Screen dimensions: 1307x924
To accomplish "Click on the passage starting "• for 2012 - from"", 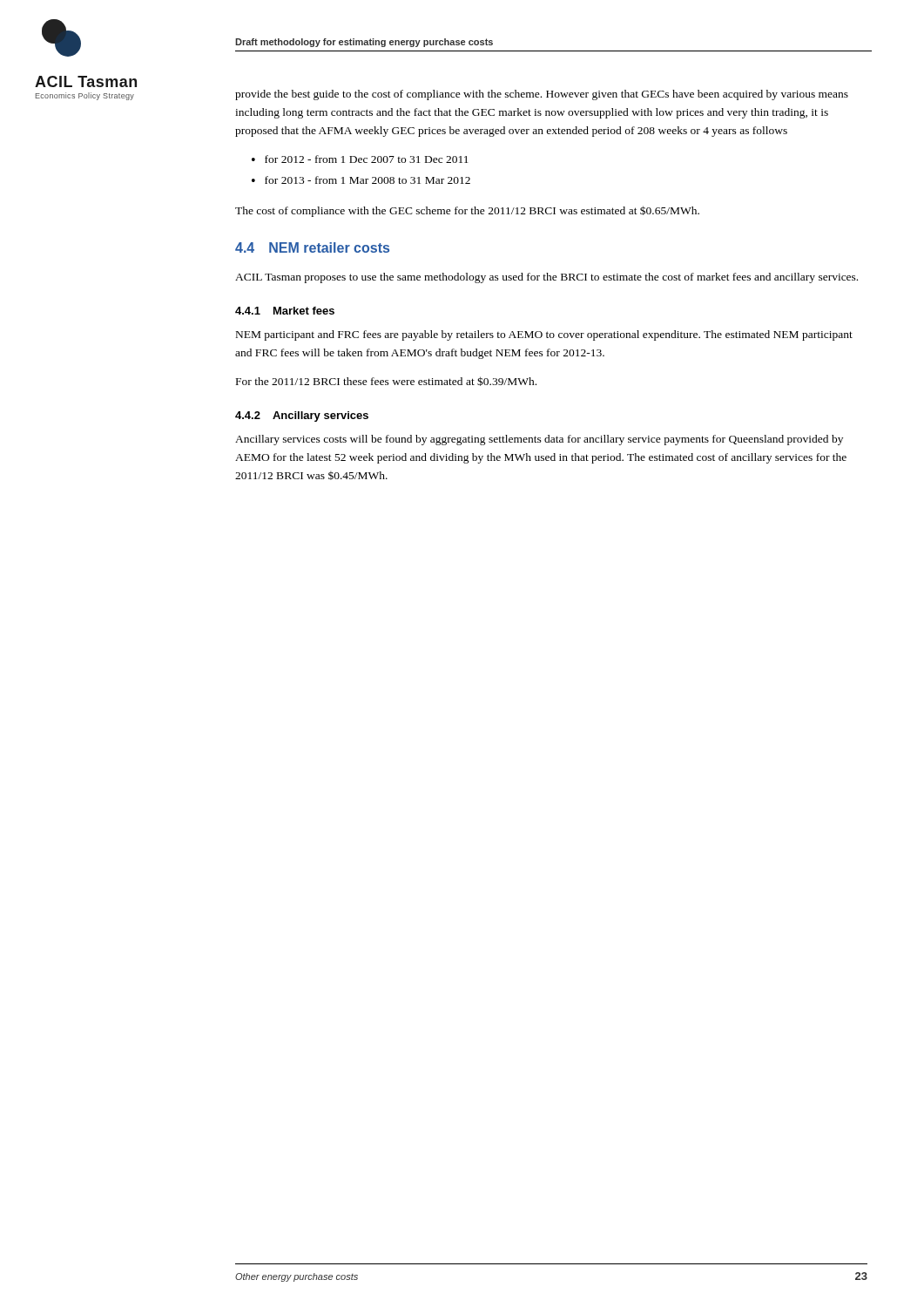I will pyautogui.click(x=360, y=160).
